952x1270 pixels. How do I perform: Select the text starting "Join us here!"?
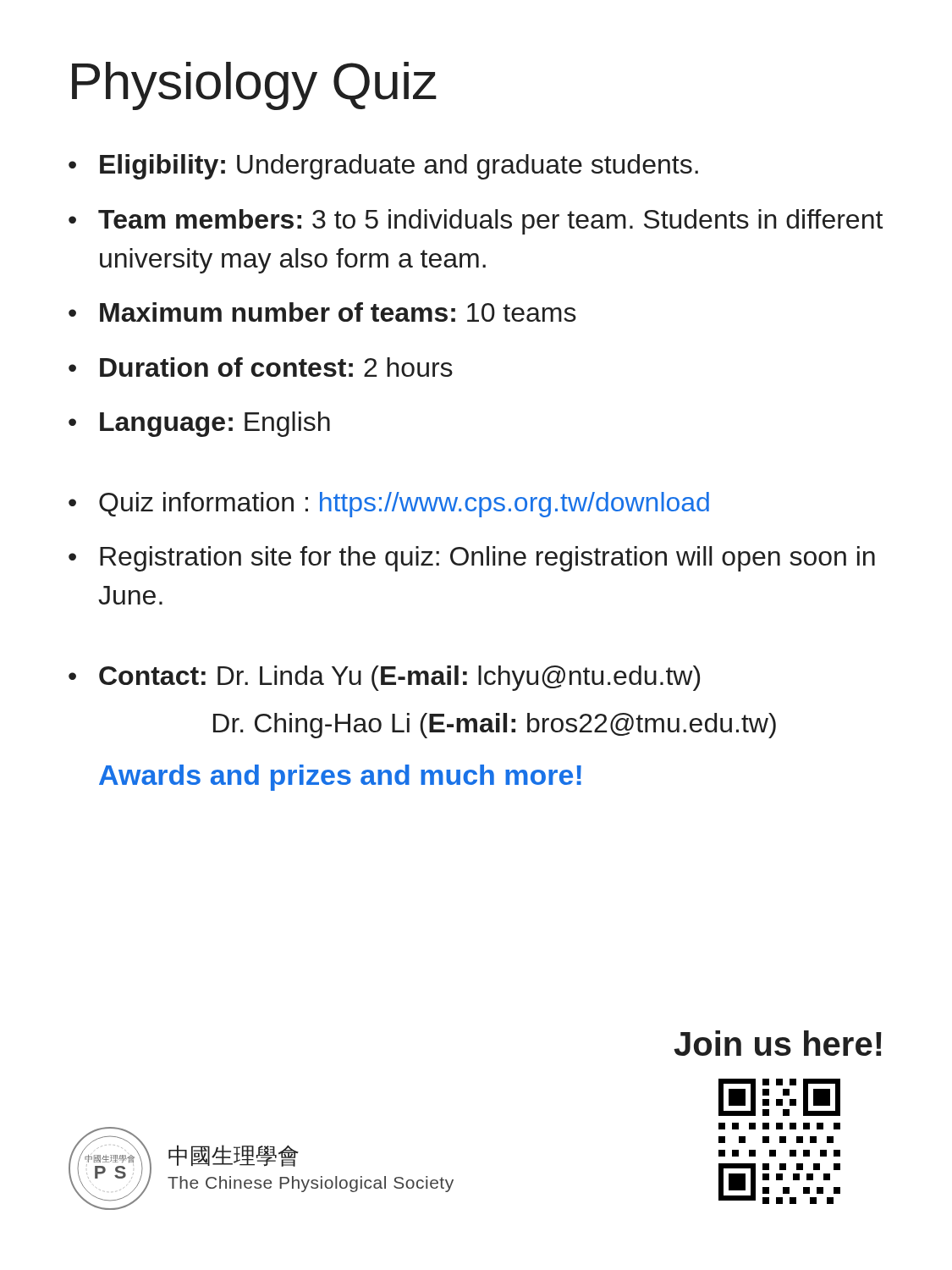coord(779,1044)
